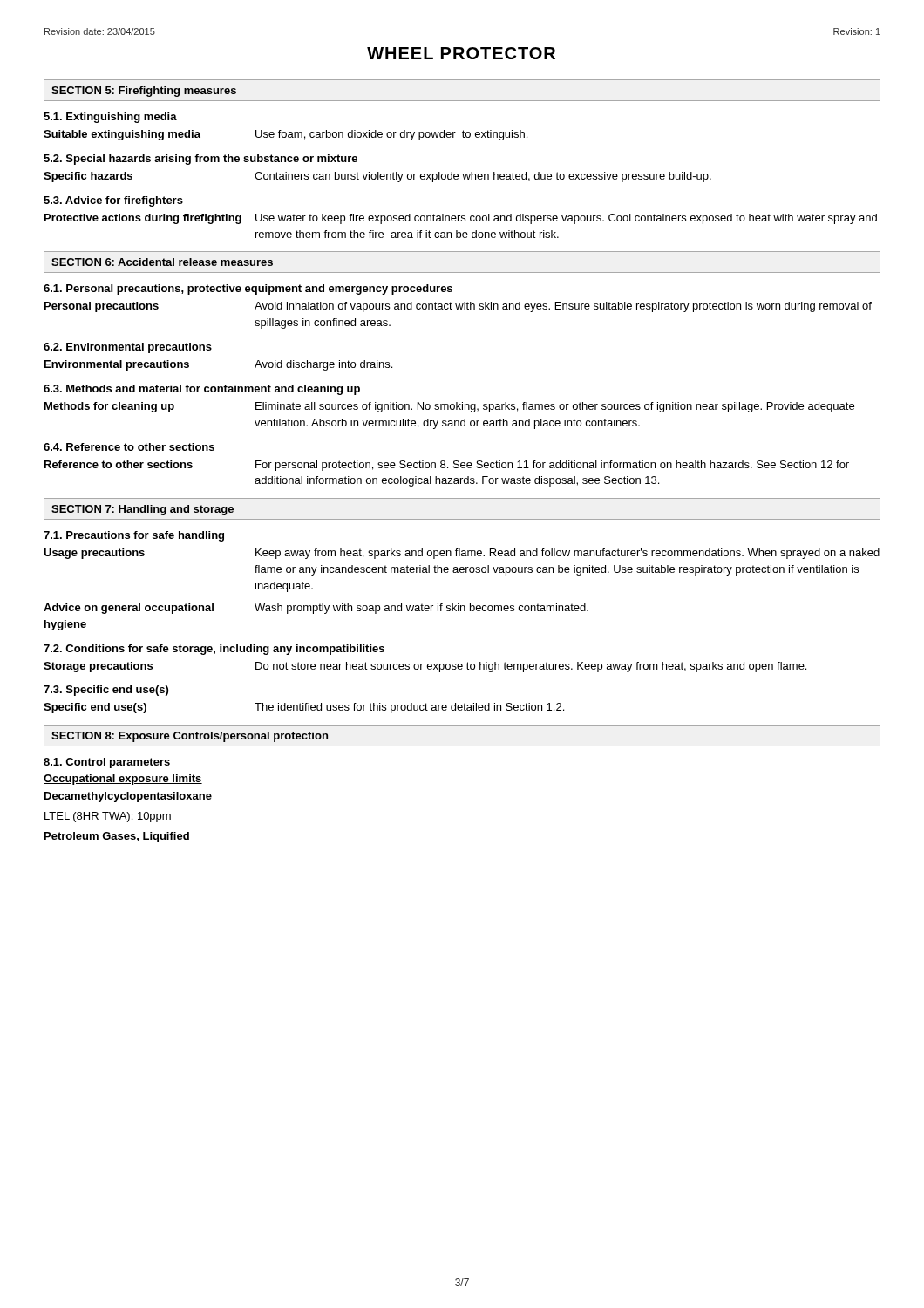This screenshot has width=924, height=1308.
Task: Find the element starting "Reference to other sections"
Action: 118,464
